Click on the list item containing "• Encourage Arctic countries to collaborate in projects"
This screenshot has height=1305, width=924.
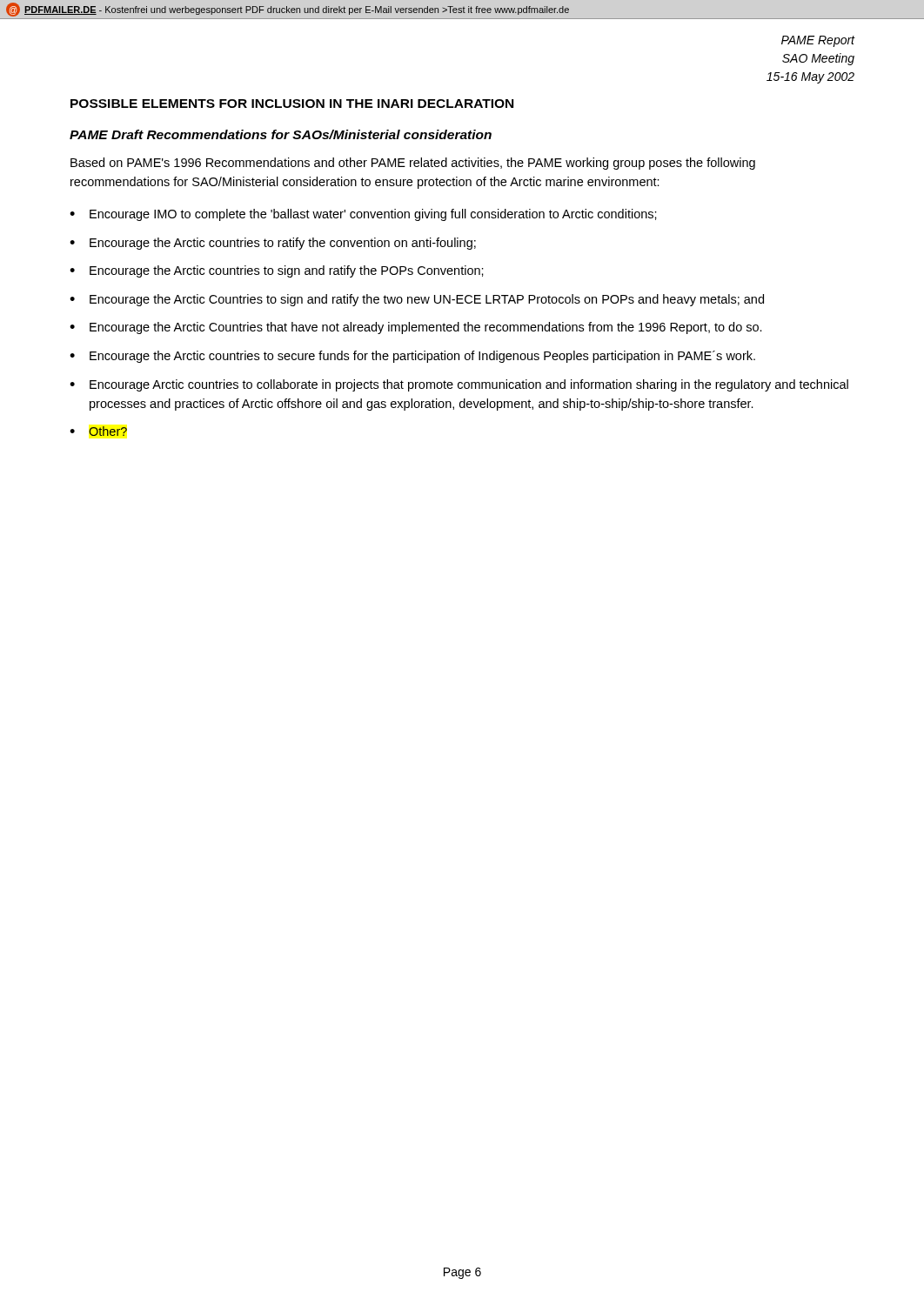462,394
